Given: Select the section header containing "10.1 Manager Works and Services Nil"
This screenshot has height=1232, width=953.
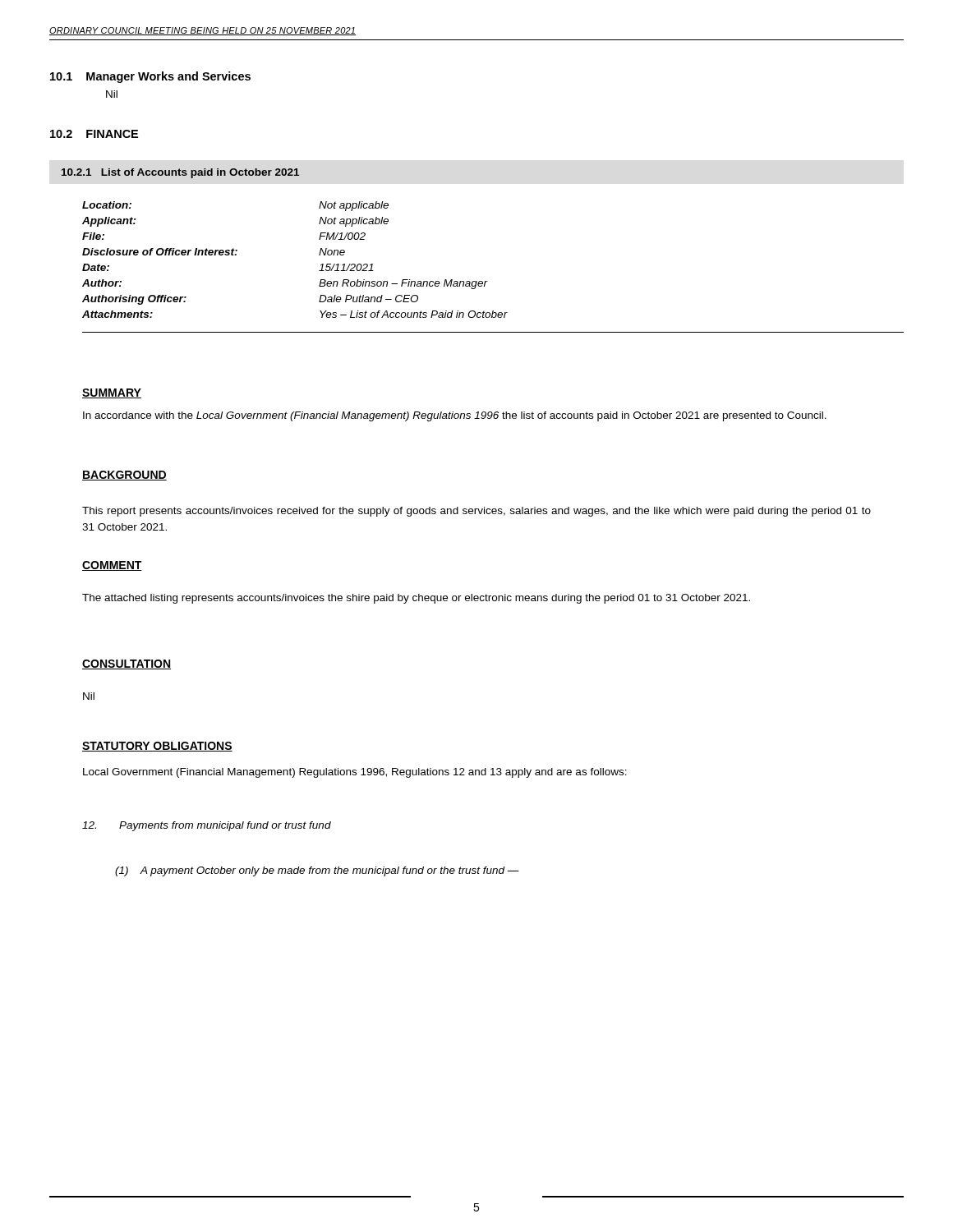Looking at the screenshot, I should pyautogui.click(x=150, y=85).
